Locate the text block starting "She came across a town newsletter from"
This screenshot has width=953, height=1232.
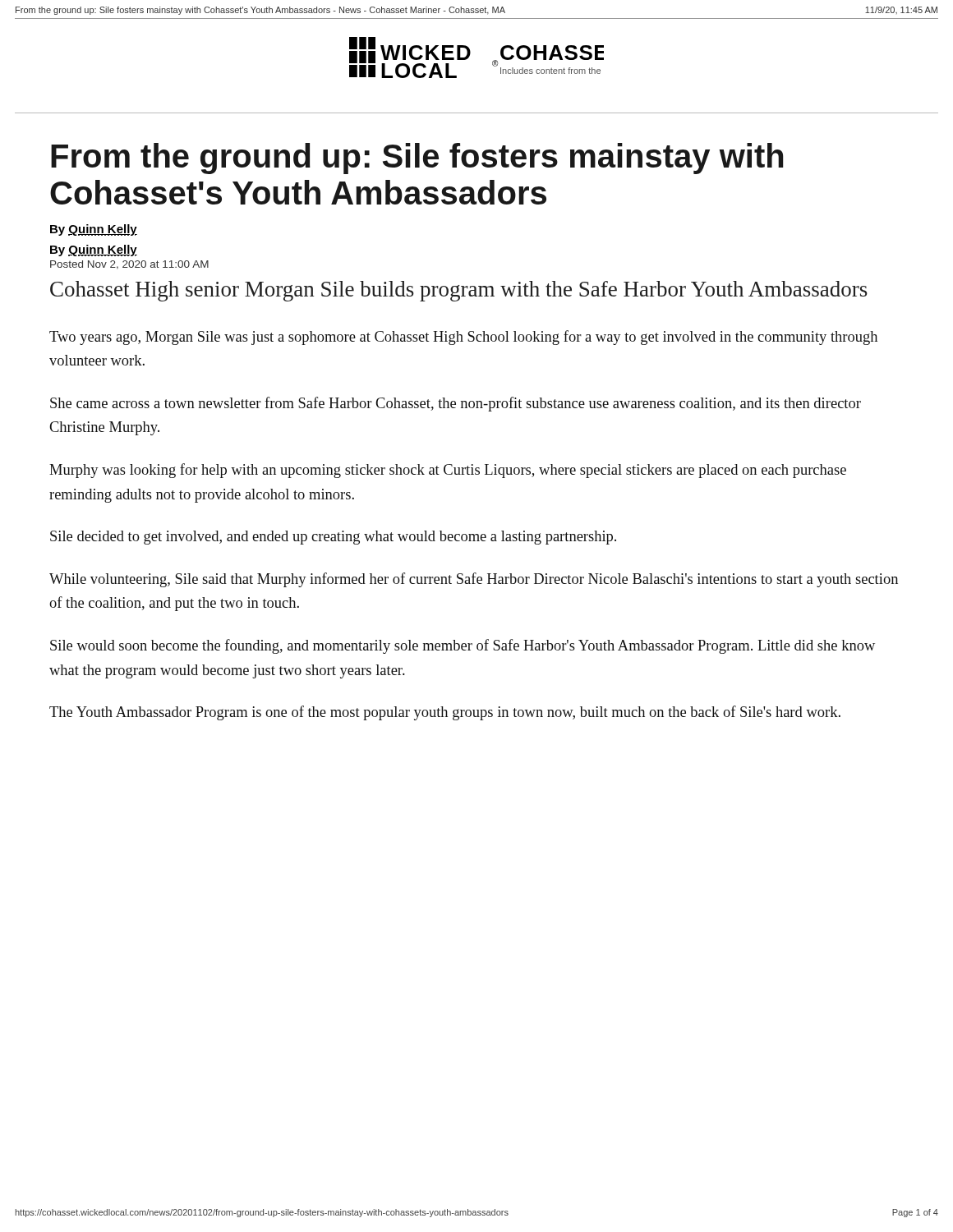(455, 415)
